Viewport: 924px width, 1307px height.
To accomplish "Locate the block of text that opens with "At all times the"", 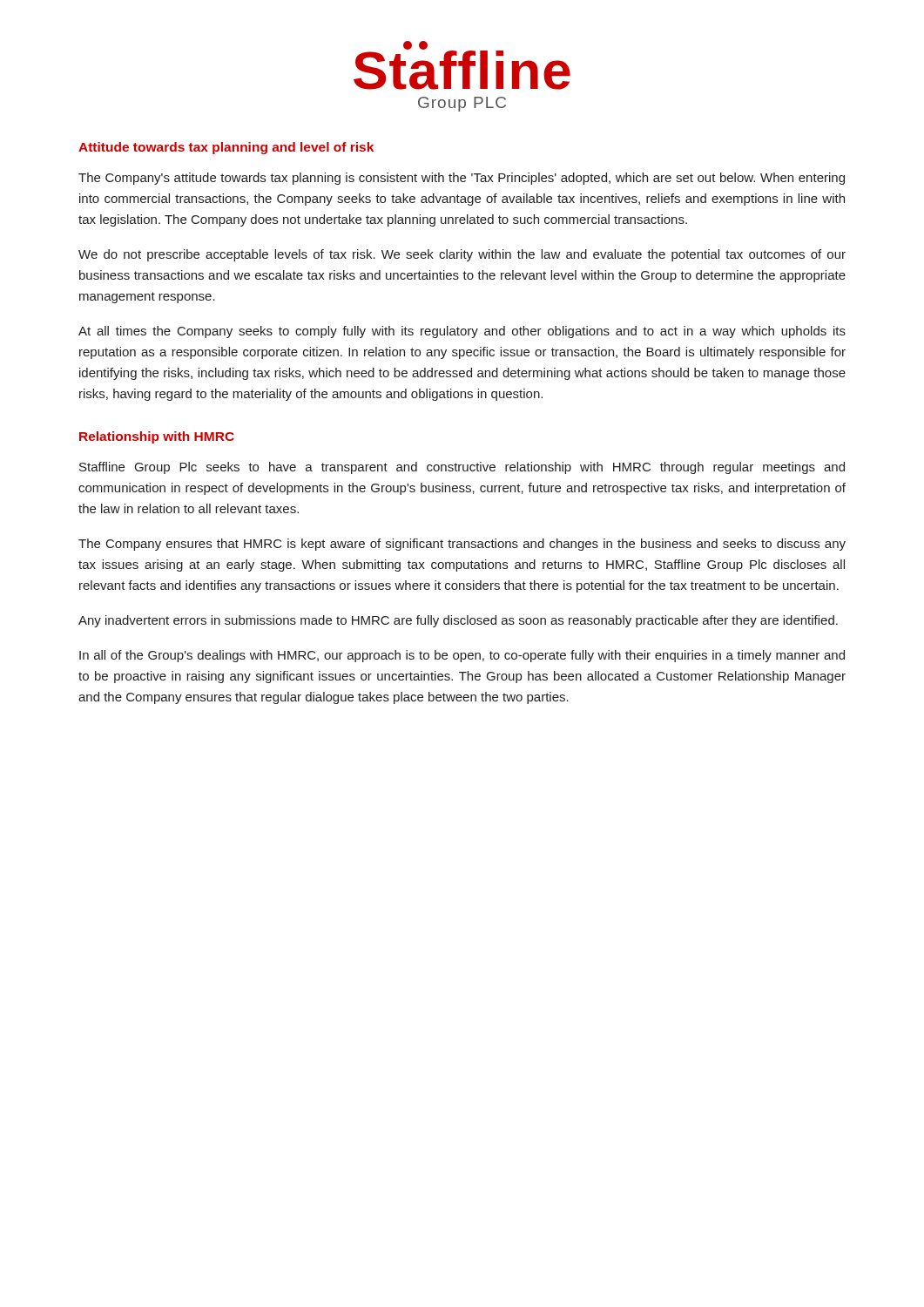I will [x=462, y=362].
